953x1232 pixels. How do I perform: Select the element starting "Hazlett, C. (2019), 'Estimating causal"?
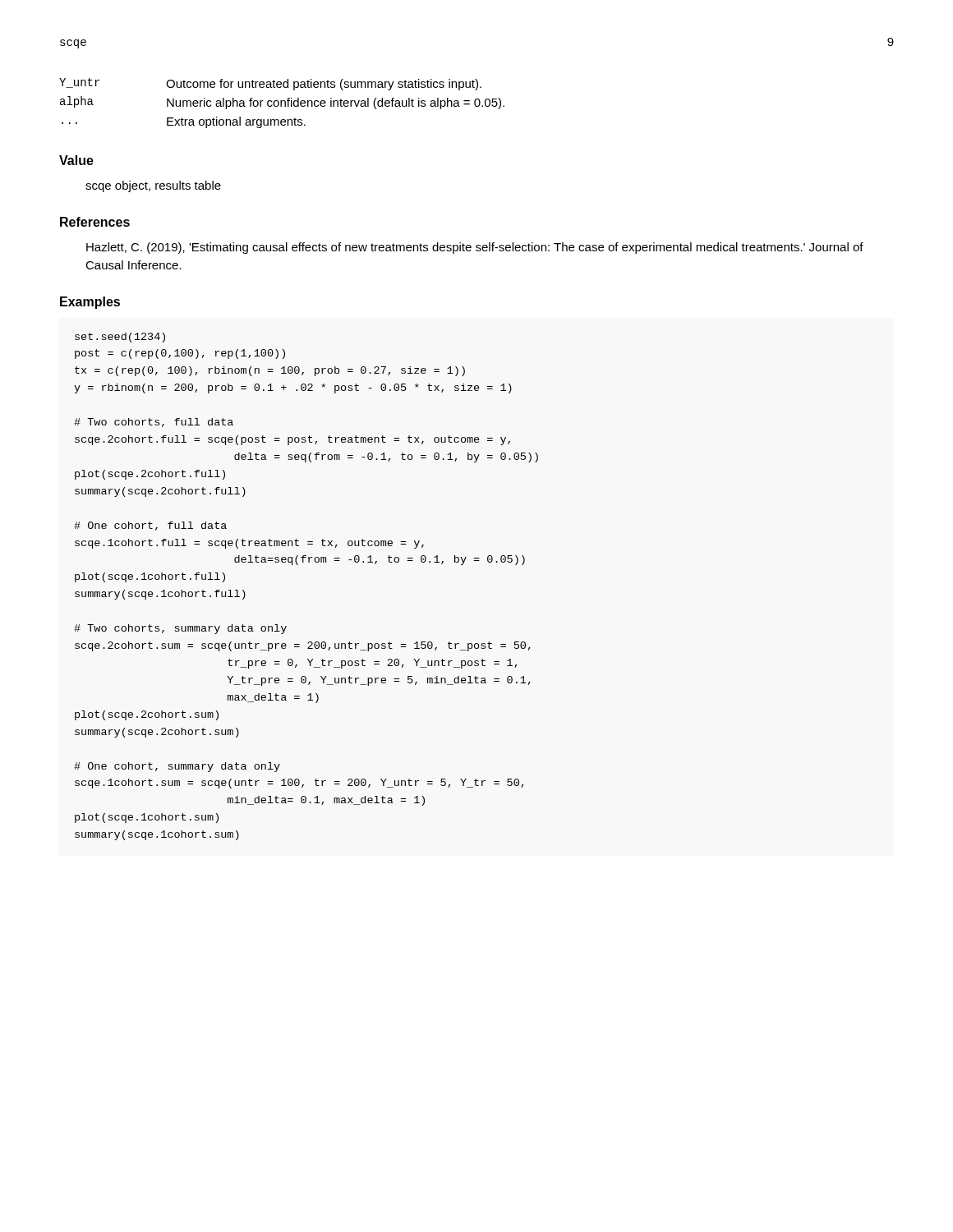click(474, 256)
